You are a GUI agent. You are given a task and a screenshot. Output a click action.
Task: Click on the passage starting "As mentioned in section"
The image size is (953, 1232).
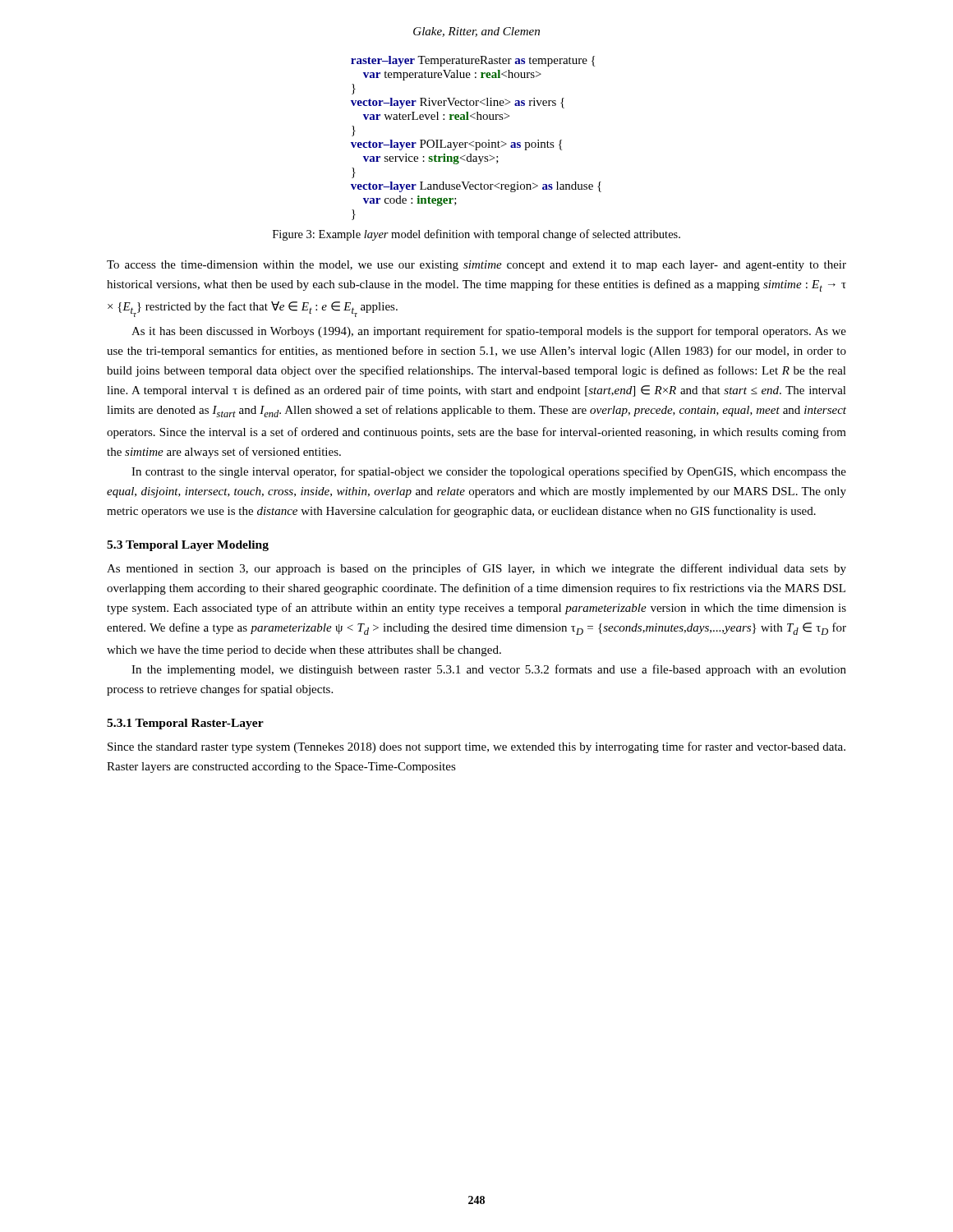coord(476,609)
